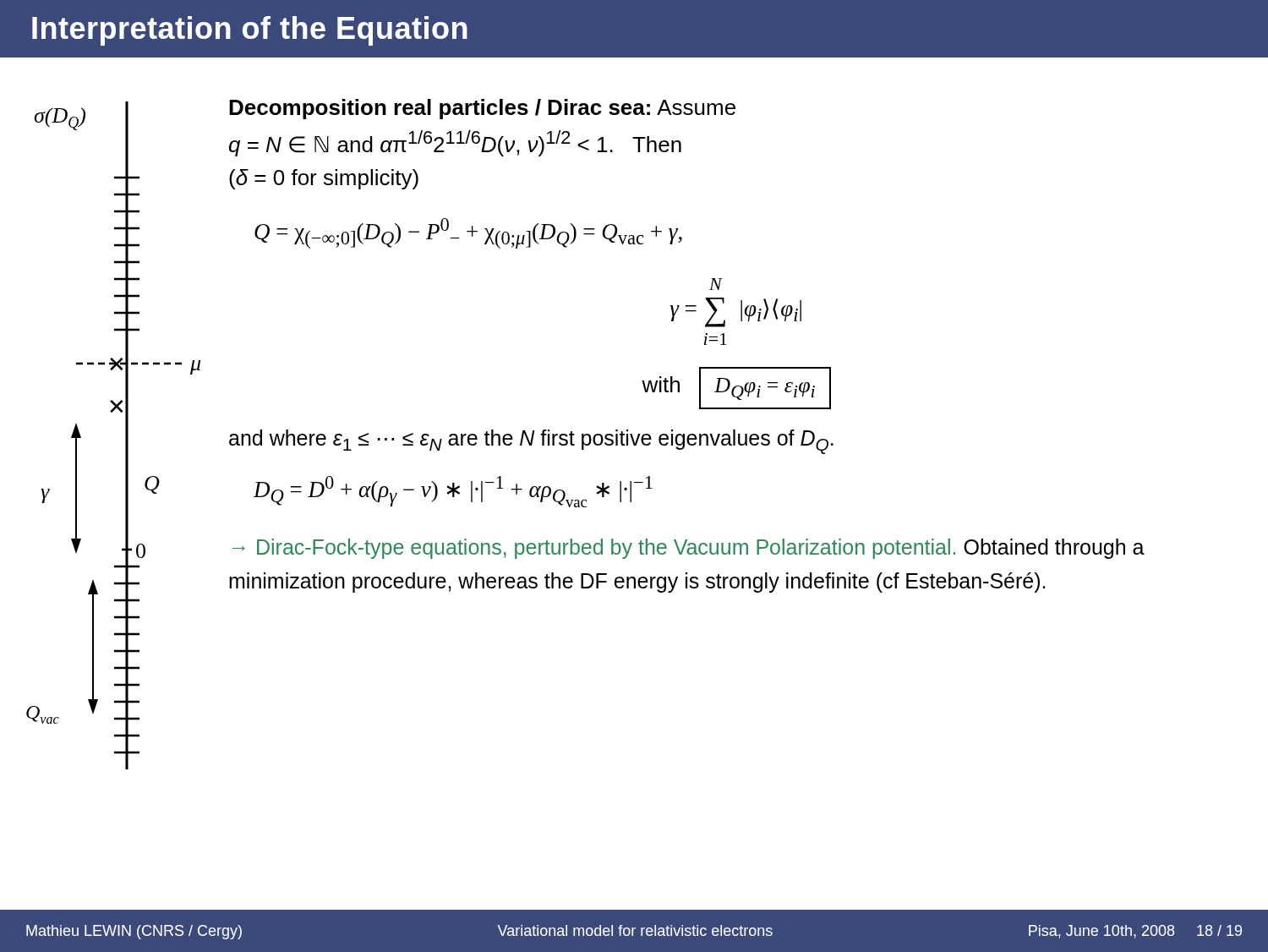Navigate to the passage starting "DQ = D0"
1268x952 pixels.
coord(454,491)
